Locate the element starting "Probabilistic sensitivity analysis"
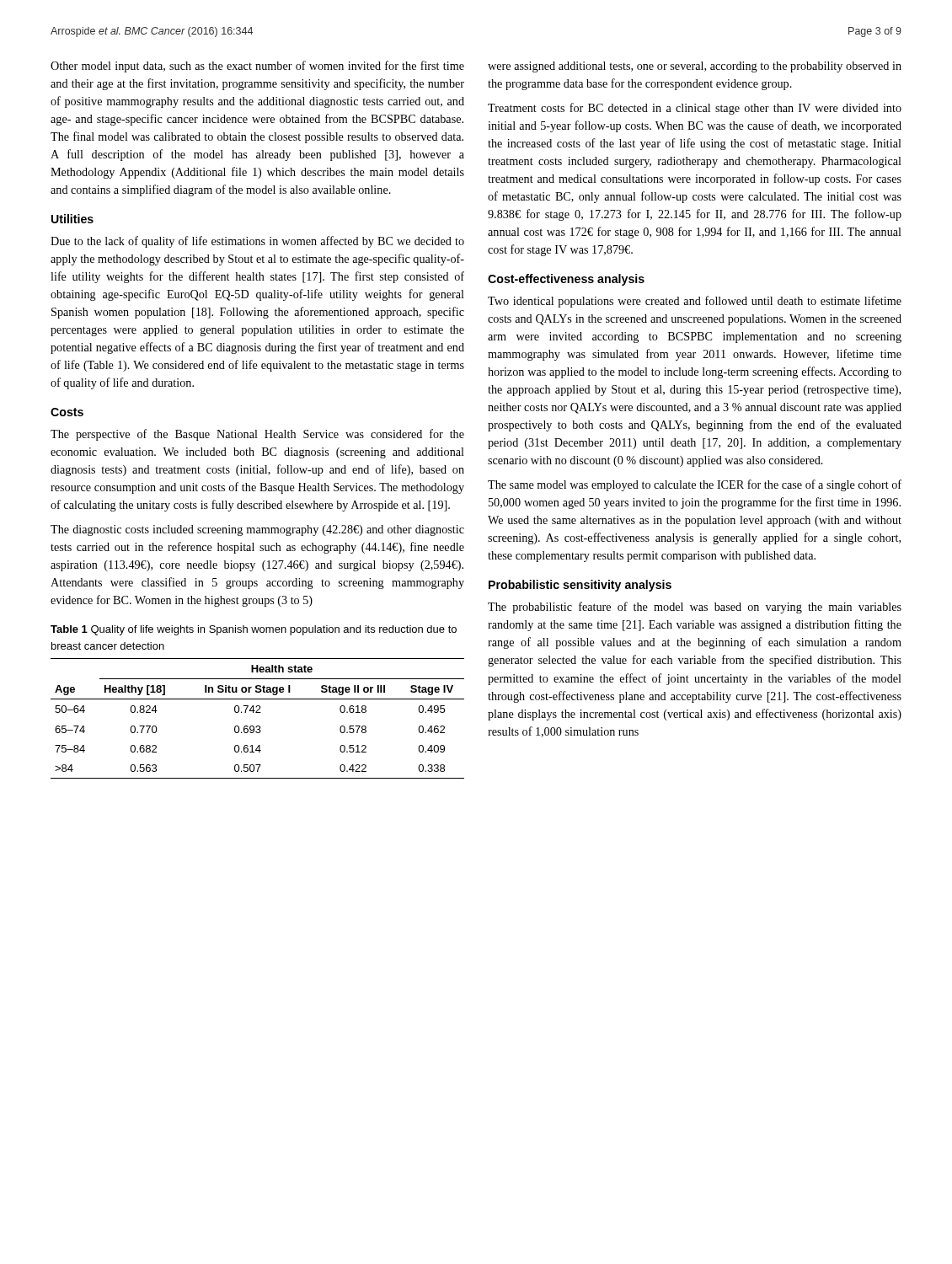Viewport: 952px width, 1264px height. [580, 585]
